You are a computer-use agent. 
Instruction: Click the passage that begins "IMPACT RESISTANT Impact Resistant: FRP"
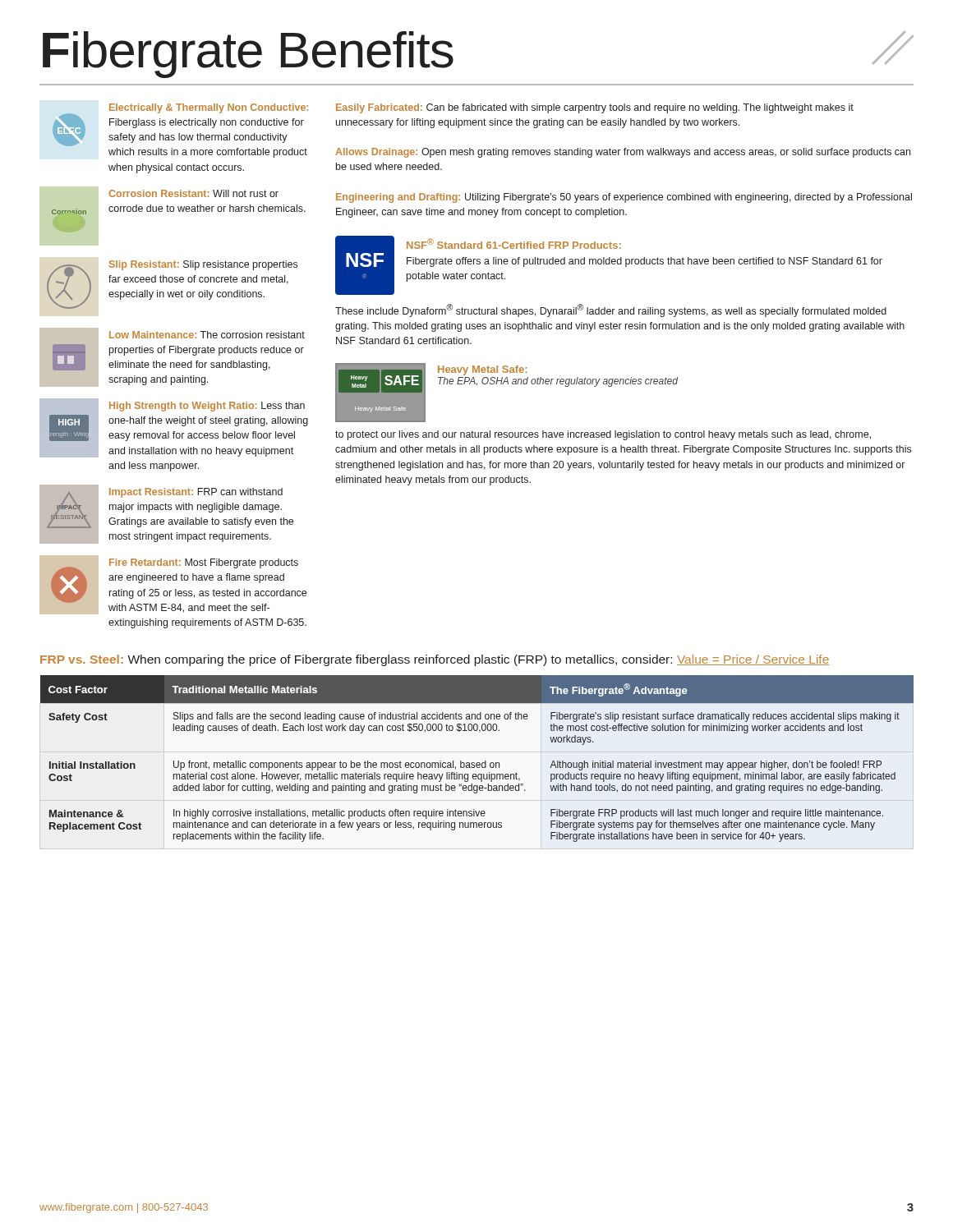[x=175, y=514]
